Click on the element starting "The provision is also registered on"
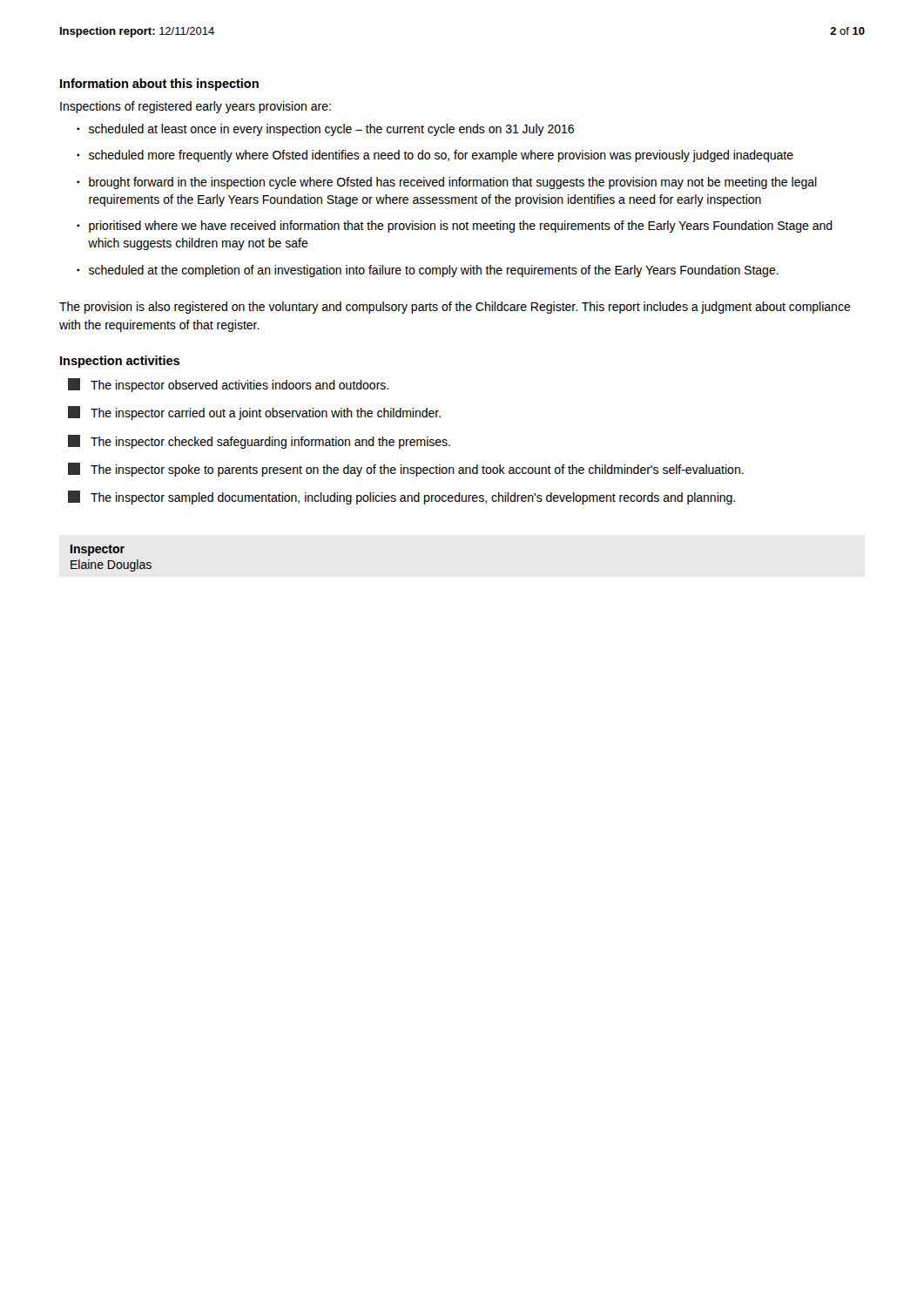This screenshot has width=924, height=1307. (455, 316)
